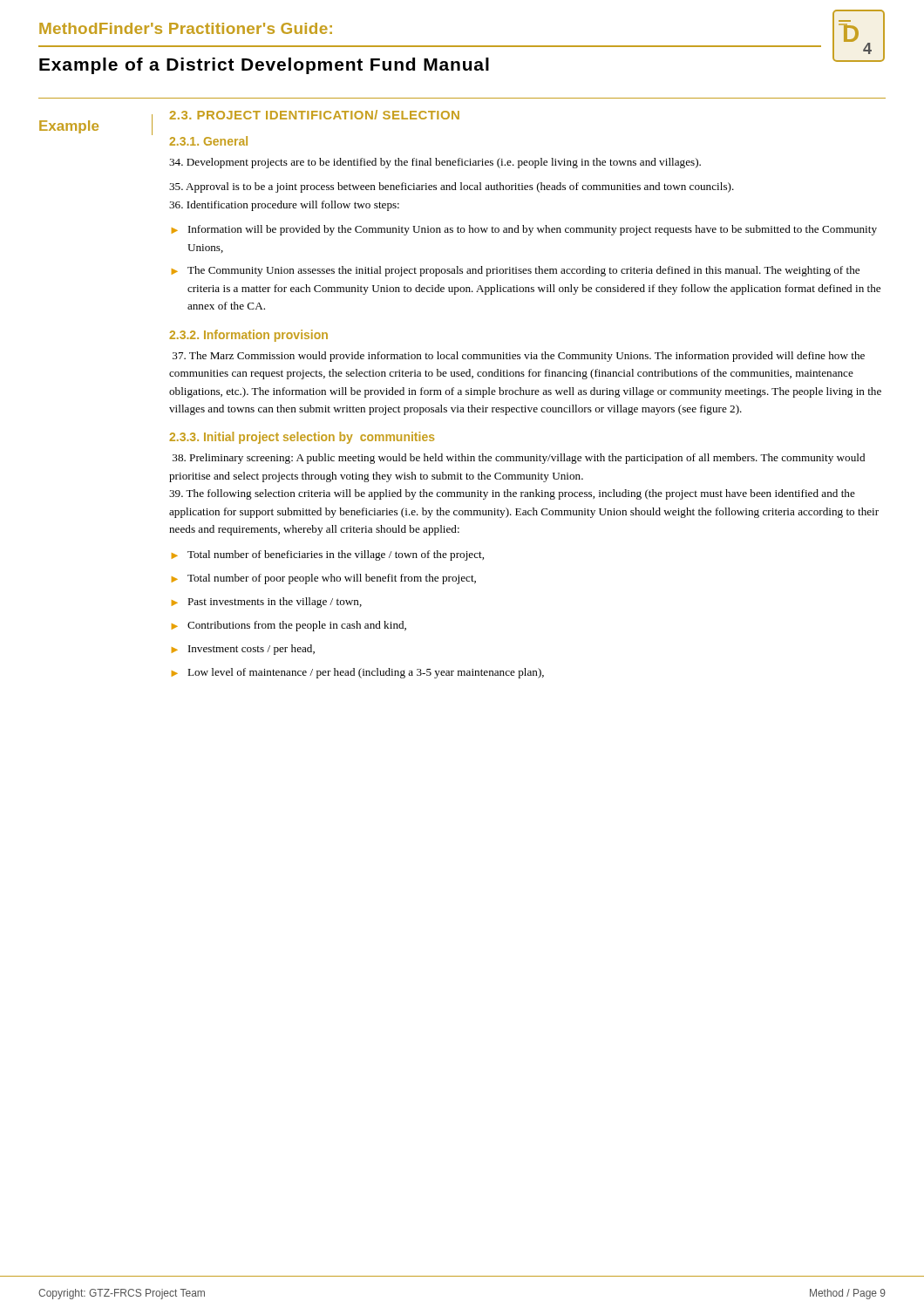The height and width of the screenshot is (1308, 924).
Task: Click on the element starting "► Total number of poor"
Action: [323, 578]
